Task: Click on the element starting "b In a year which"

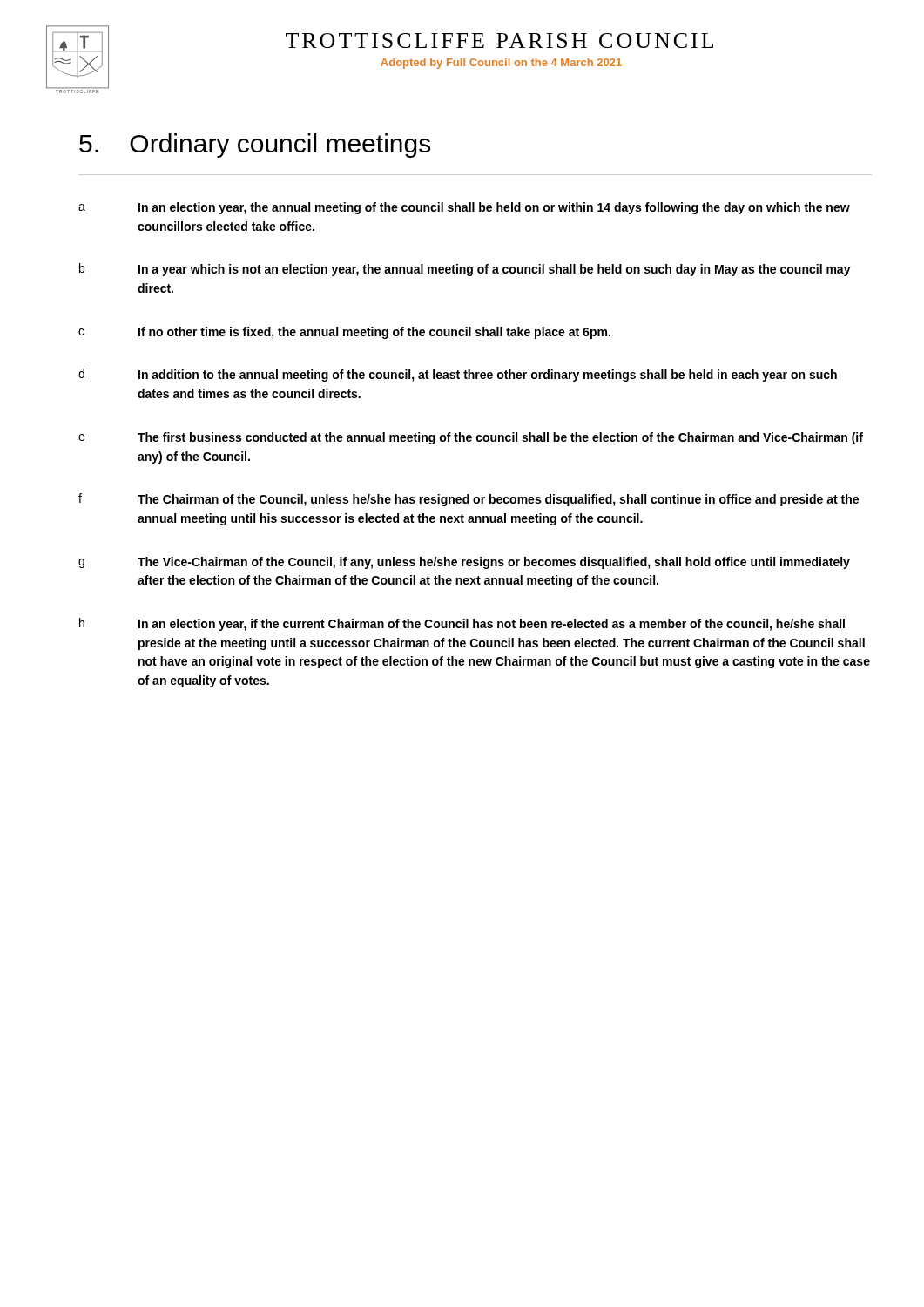Action: tap(475, 280)
